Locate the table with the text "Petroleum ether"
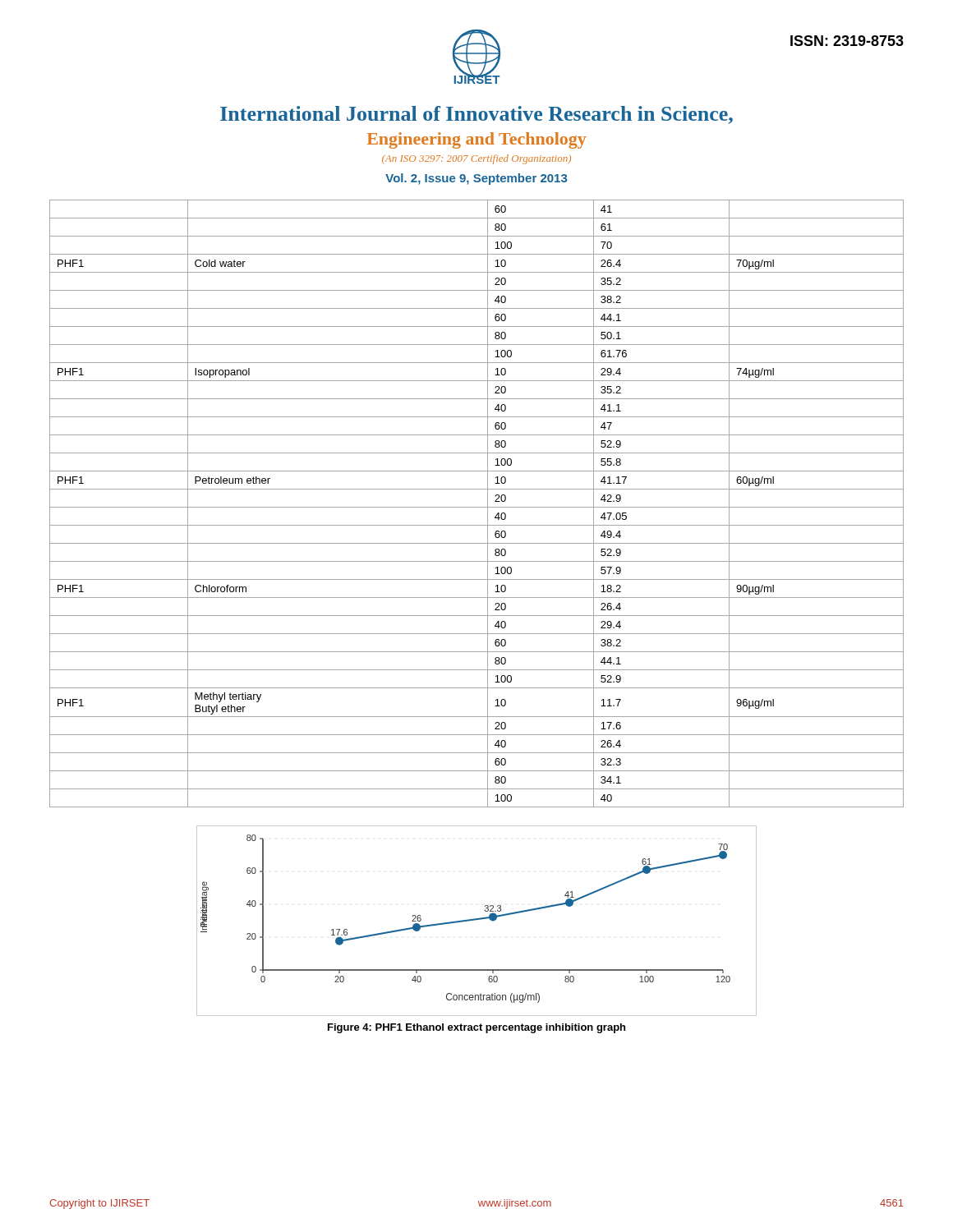Viewport: 953px width, 1232px height. pos(476,503)
